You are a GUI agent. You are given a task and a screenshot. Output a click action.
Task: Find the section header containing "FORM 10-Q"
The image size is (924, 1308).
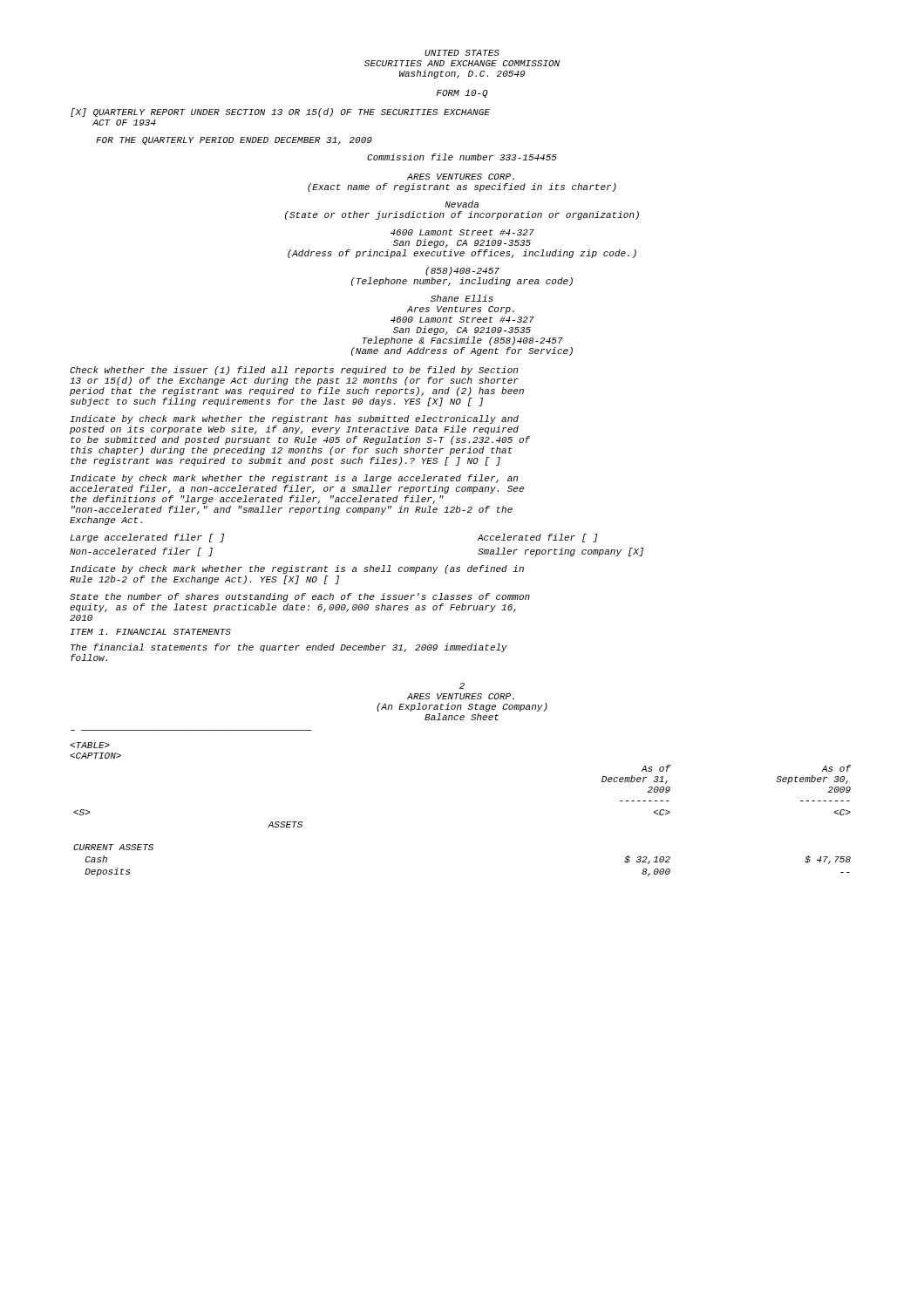(462, 93)
